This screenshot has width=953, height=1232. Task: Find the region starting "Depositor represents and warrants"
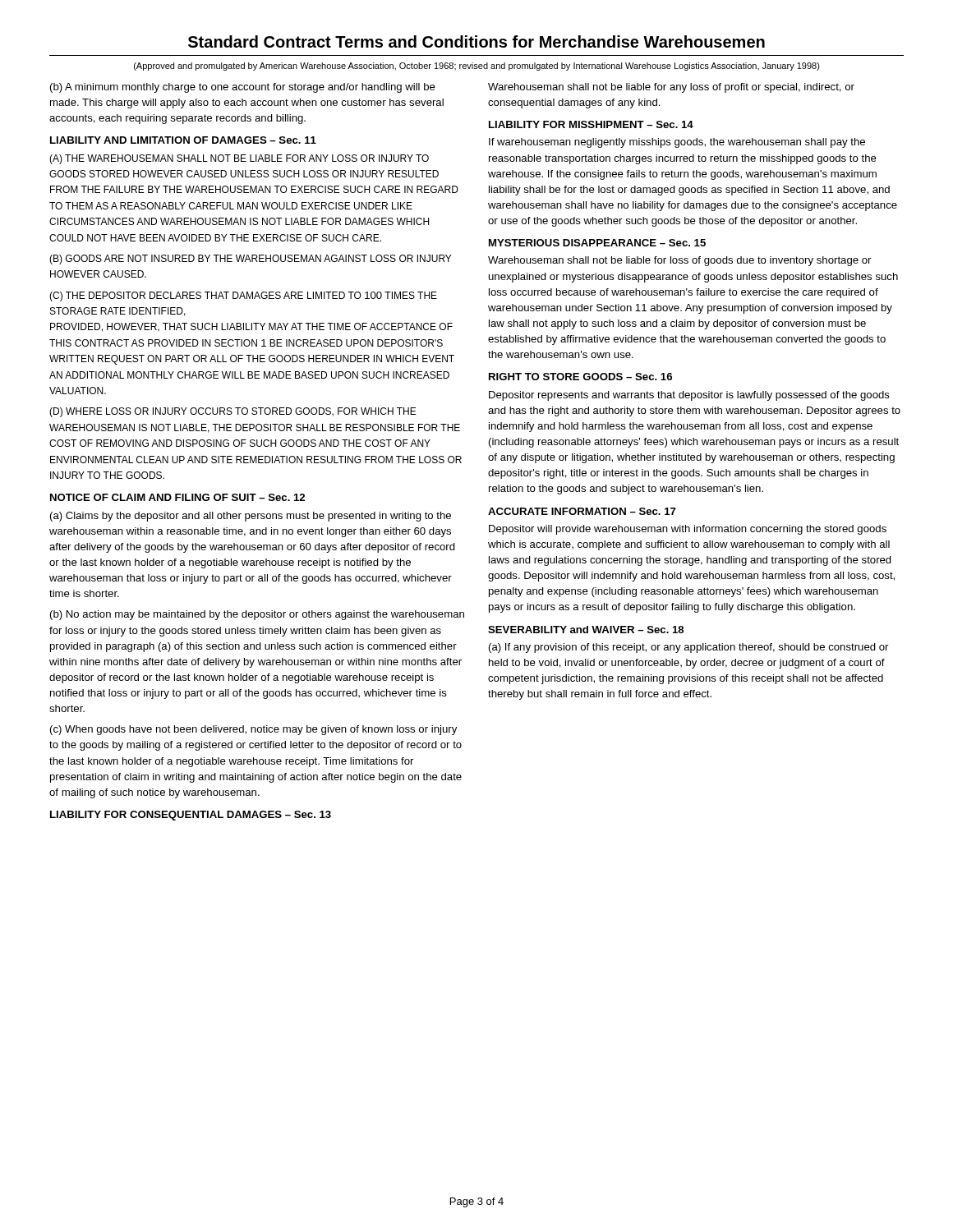[x=696, y=441]
